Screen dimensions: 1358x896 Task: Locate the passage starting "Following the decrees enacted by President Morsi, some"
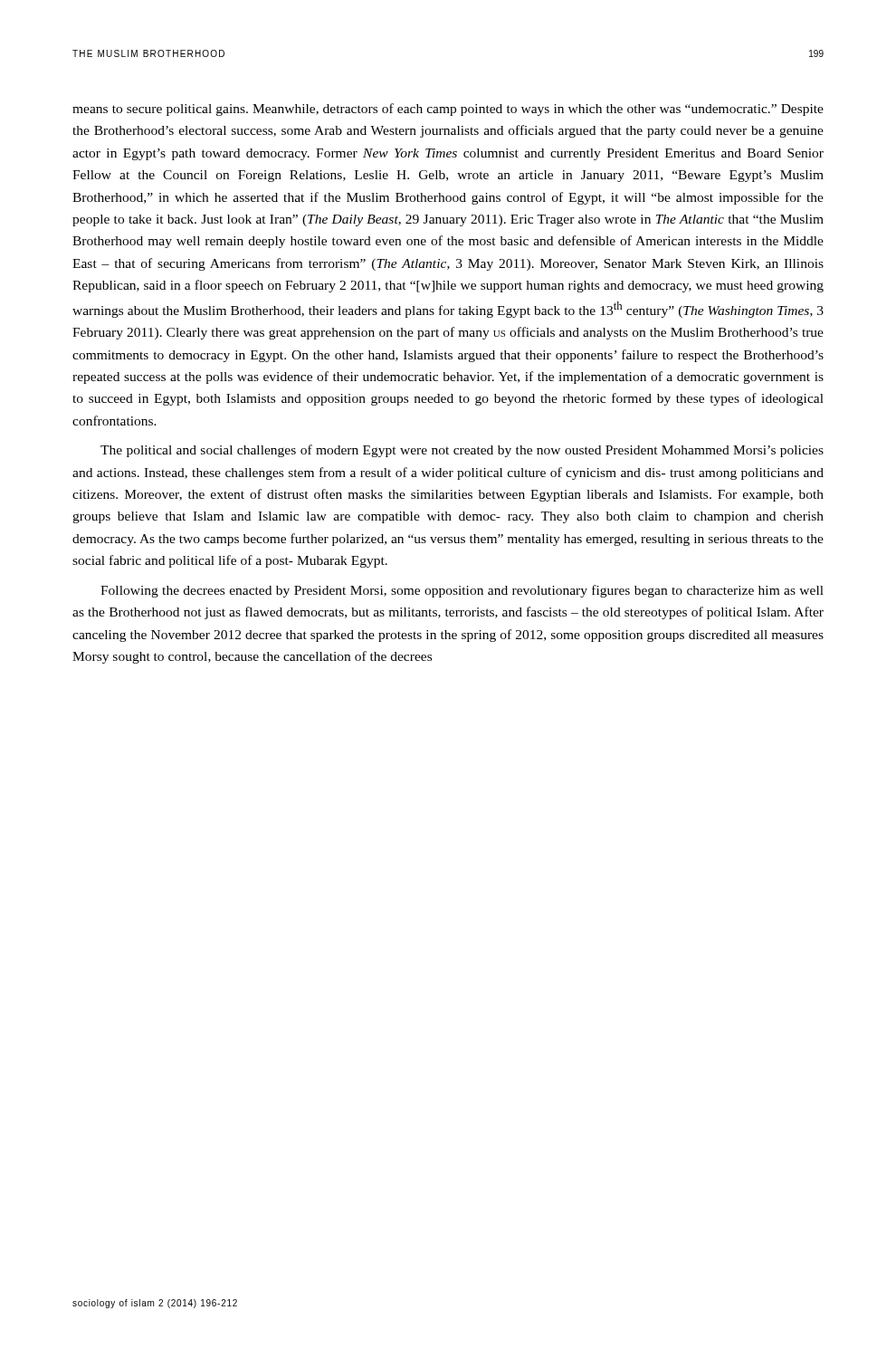448,623
